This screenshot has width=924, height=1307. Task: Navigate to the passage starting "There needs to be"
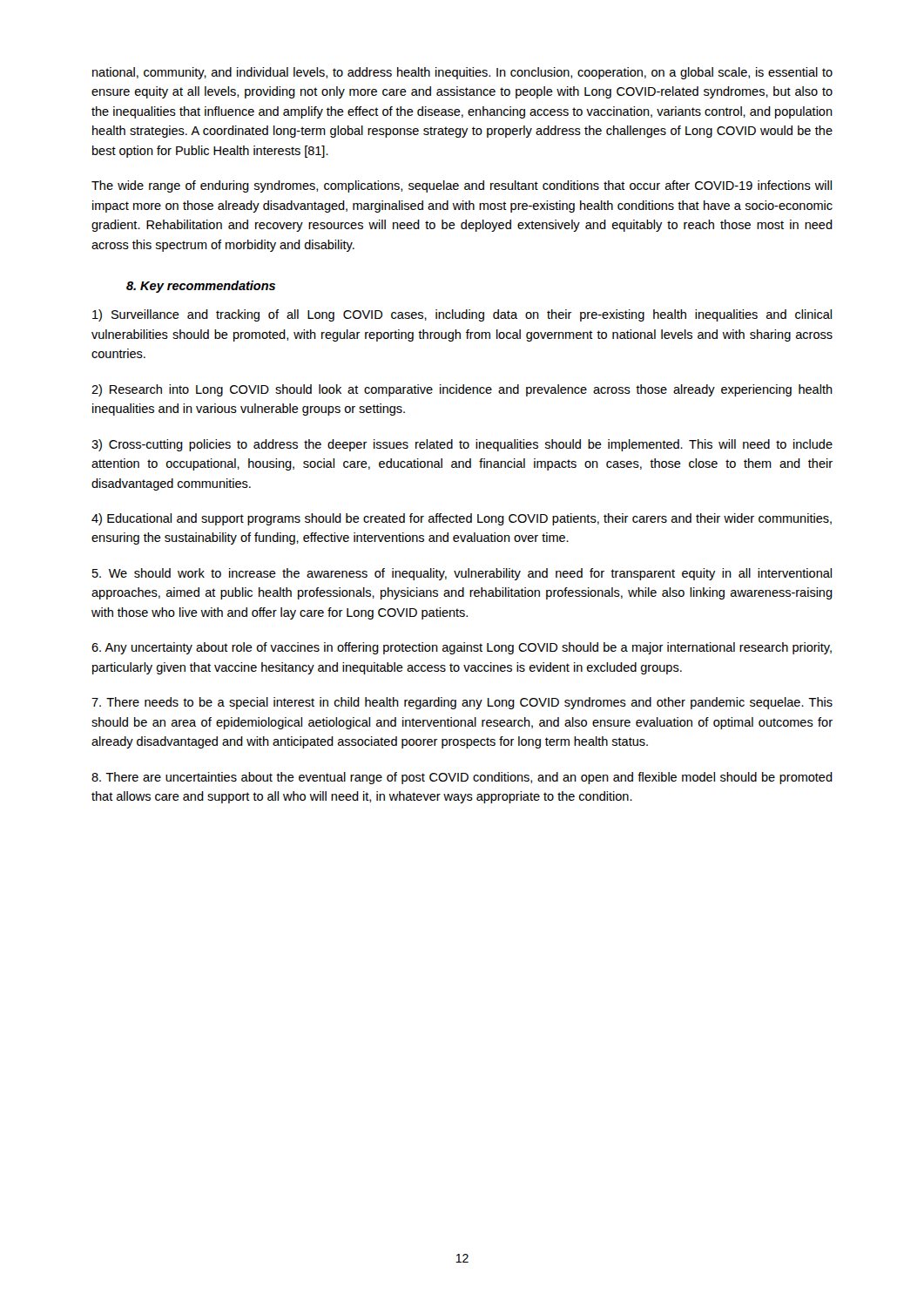coord(462,722)
